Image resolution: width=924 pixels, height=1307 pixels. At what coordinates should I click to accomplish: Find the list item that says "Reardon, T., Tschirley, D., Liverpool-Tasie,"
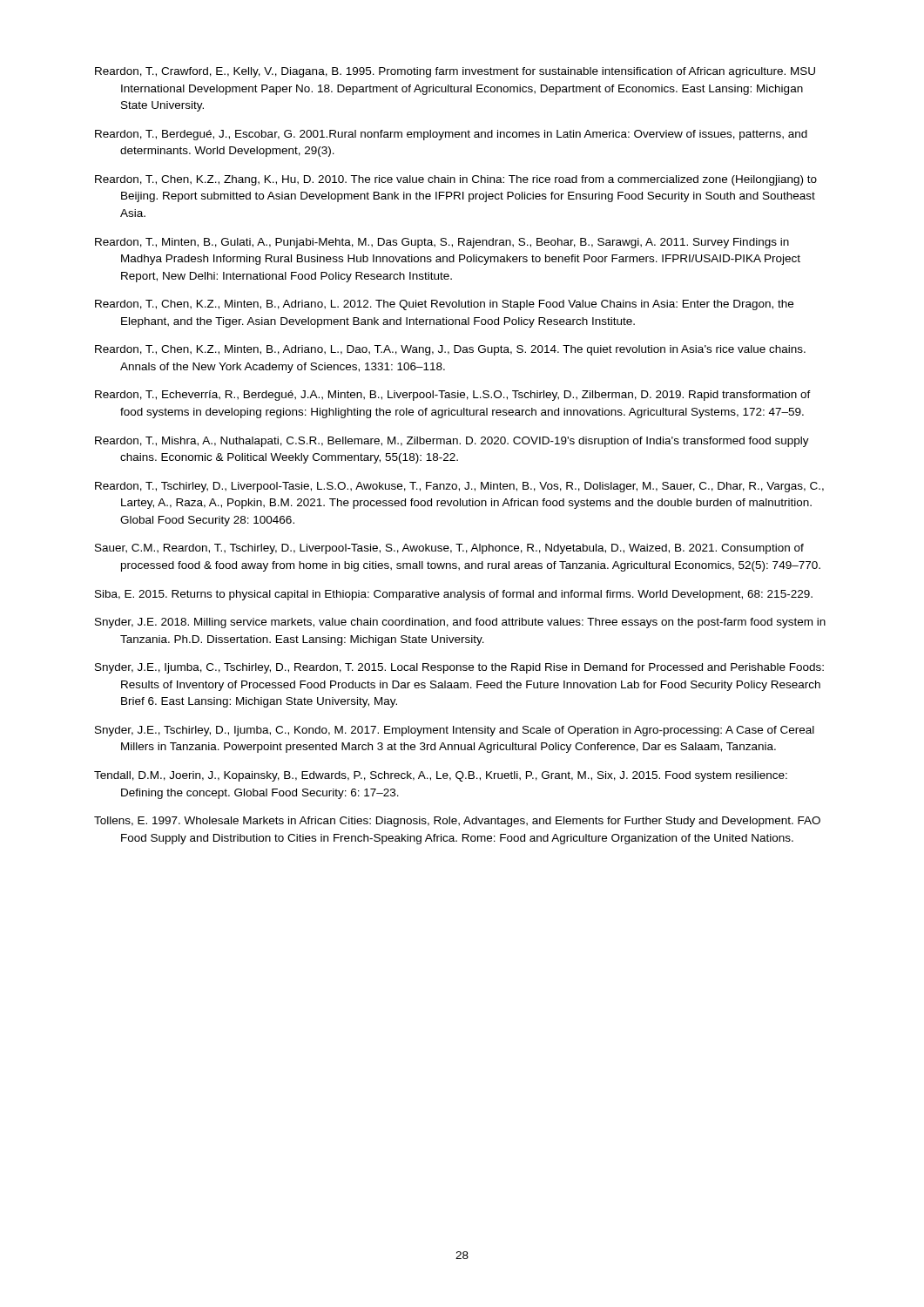tap(459, 503)
